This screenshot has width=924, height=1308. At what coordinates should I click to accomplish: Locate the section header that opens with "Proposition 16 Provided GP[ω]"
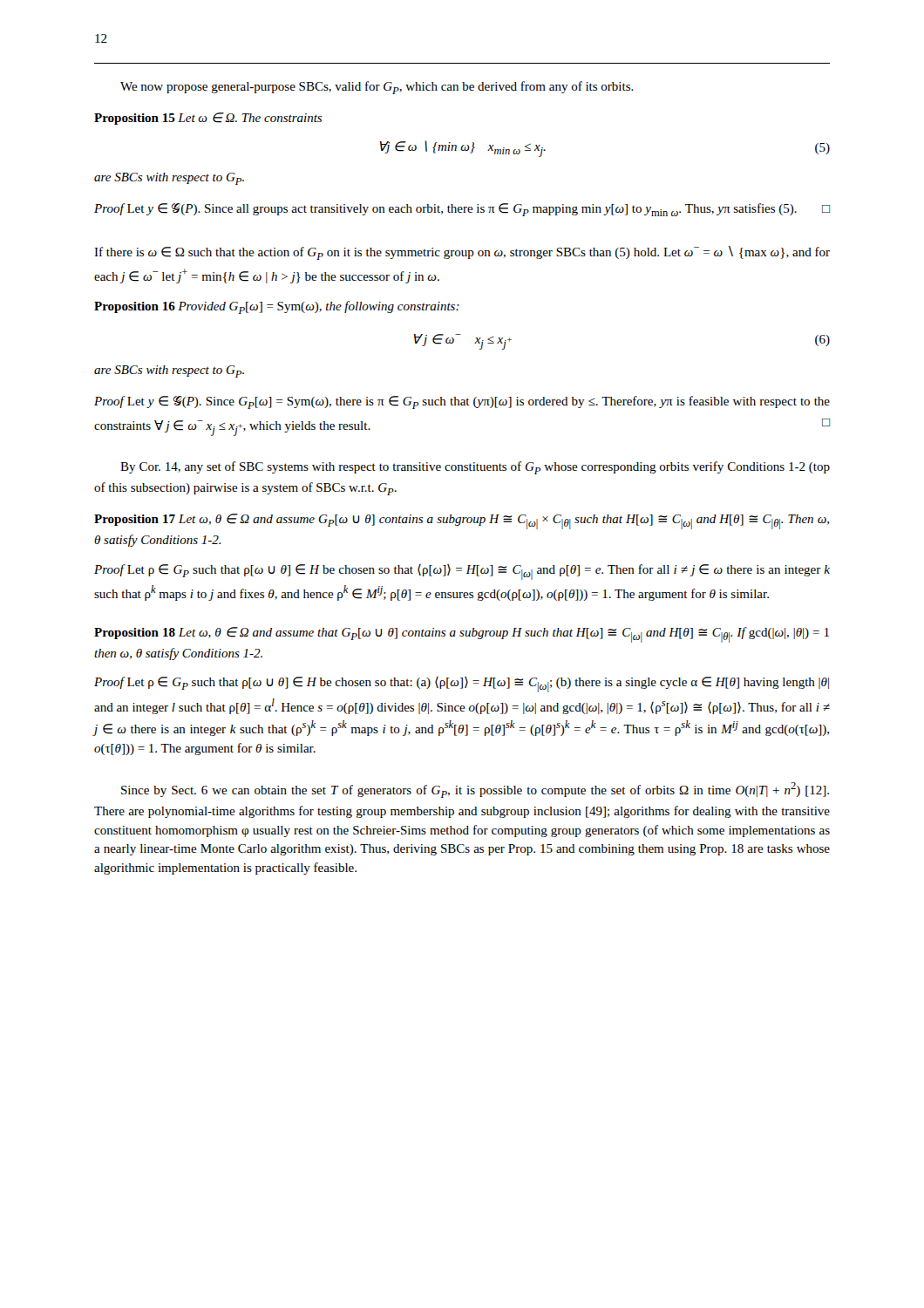(462, 308)
